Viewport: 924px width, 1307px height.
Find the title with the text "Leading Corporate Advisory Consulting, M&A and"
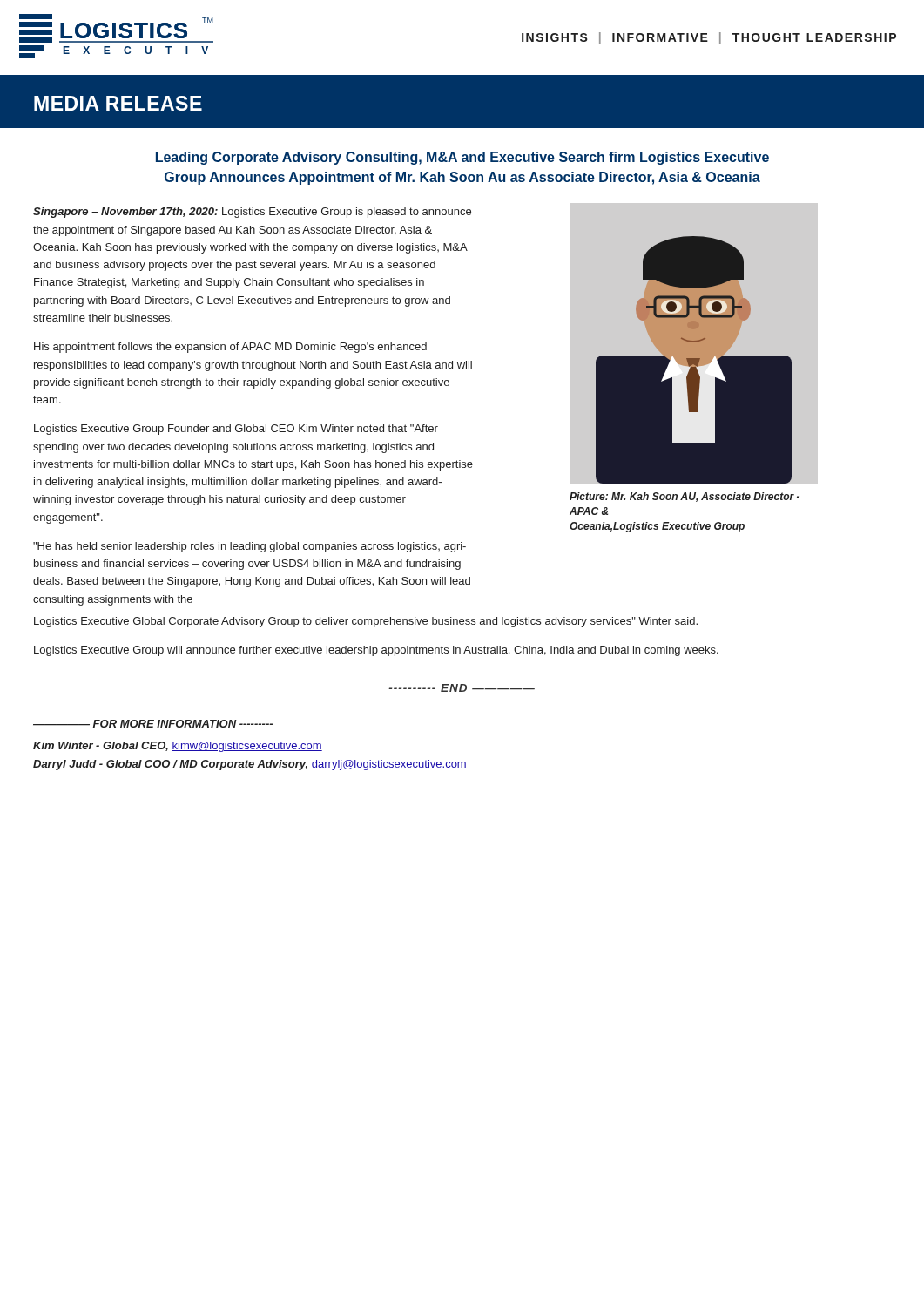click(462, 167)
